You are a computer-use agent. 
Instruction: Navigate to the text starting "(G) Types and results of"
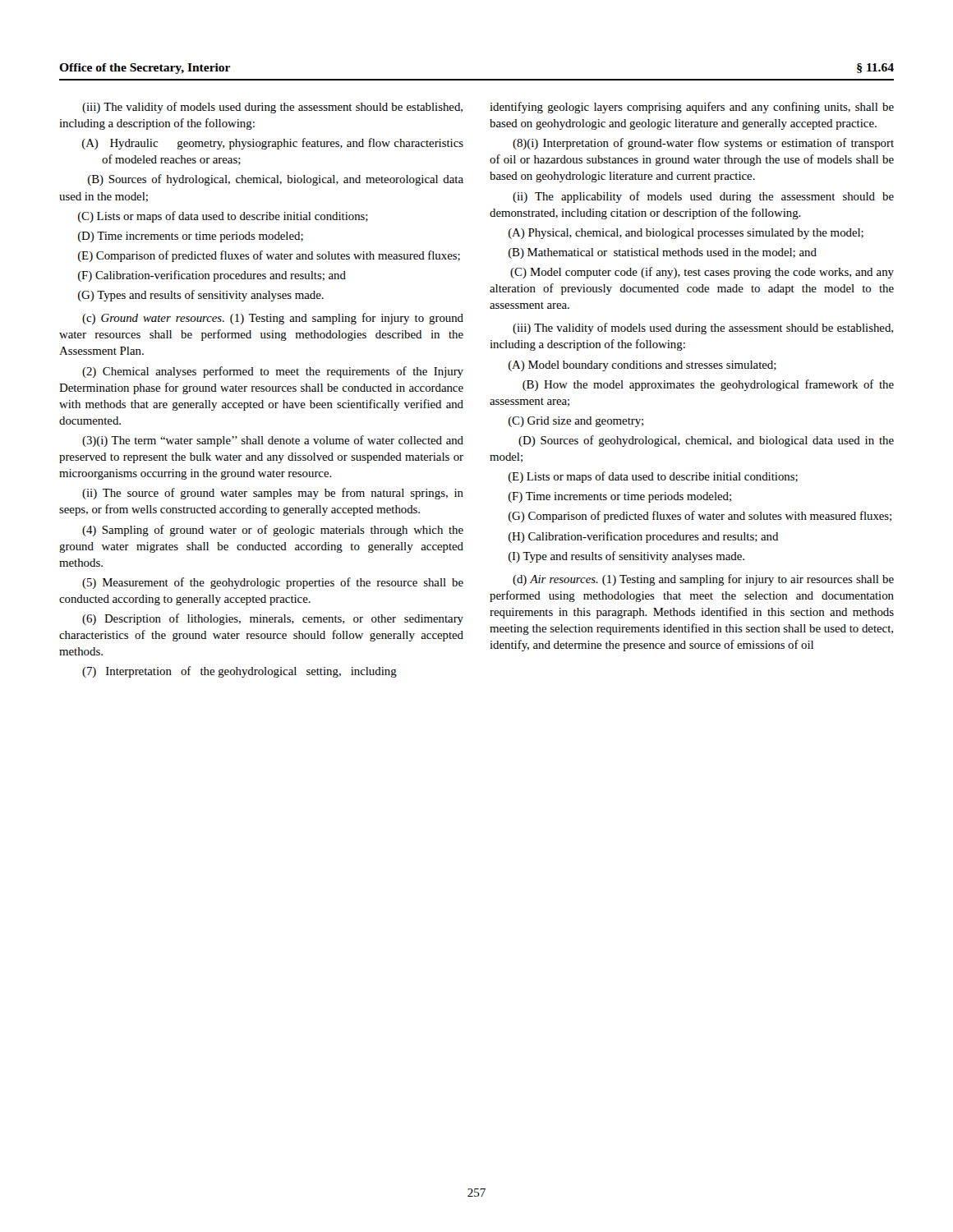(261, 295)
